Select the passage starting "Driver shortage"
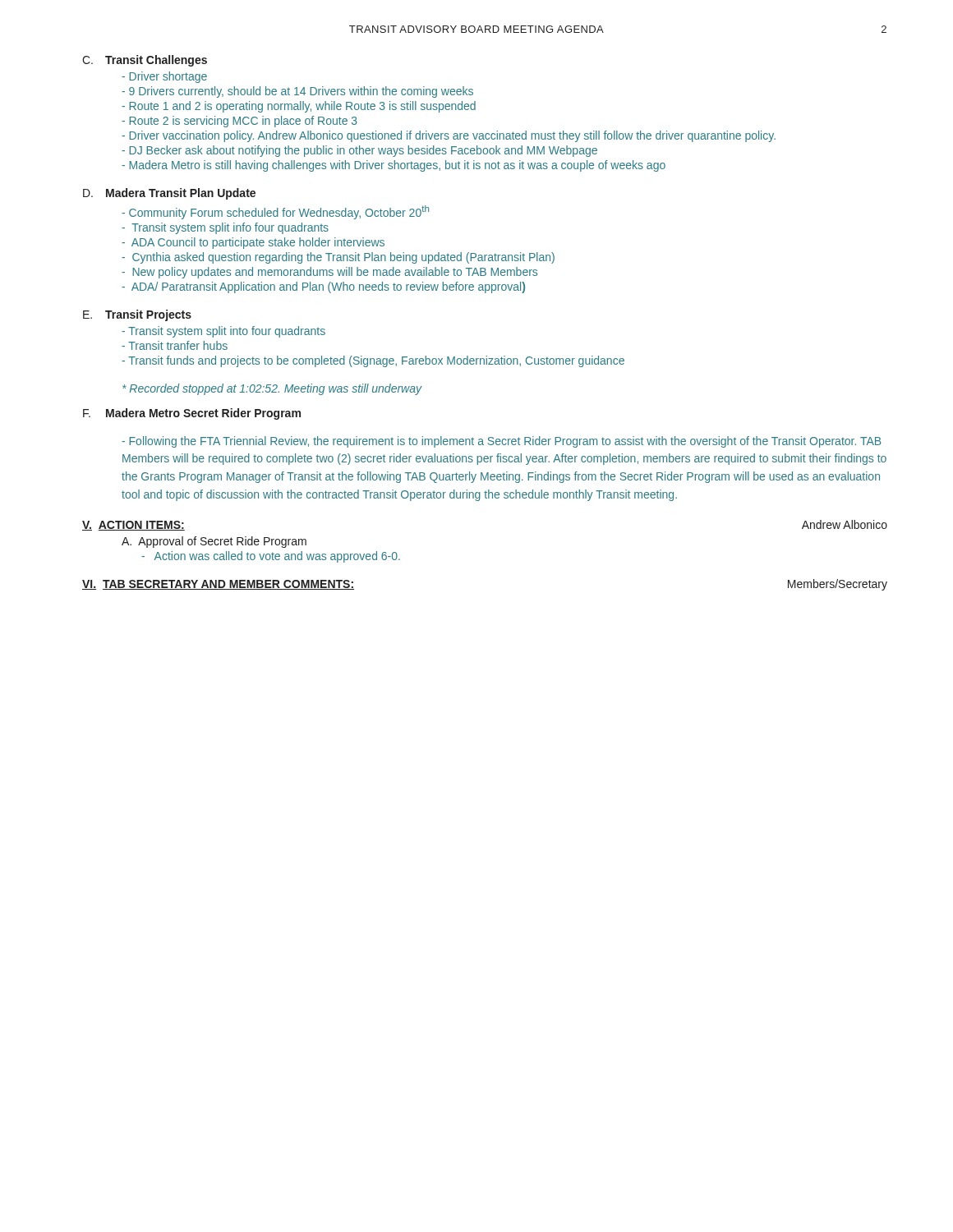 [164, 76]
